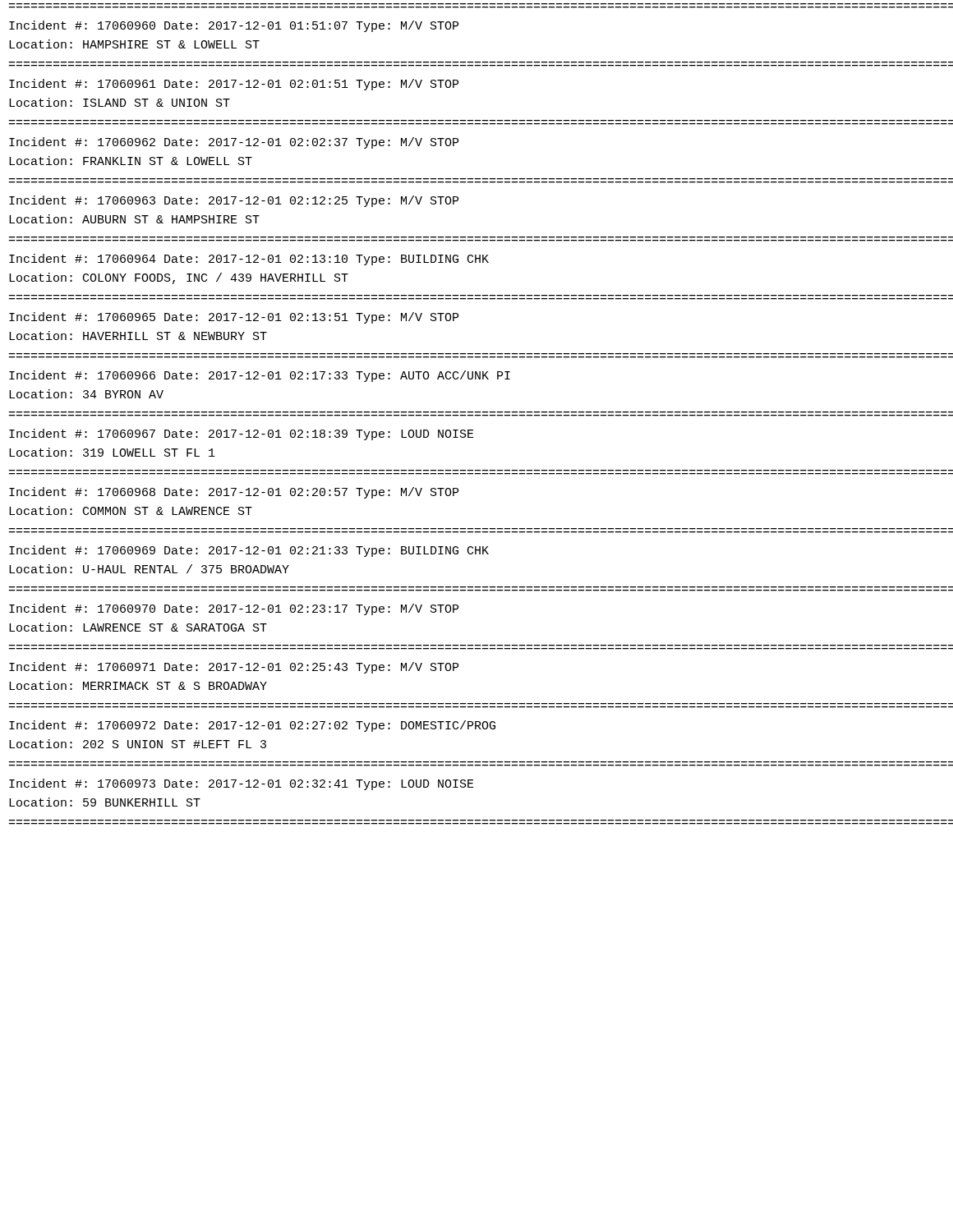Select the block starting "Incident #: 17060966 Date: 2017-12-01"
Image resolution: width=953 pixels, height=1232 pixels.
click(476, 386)
